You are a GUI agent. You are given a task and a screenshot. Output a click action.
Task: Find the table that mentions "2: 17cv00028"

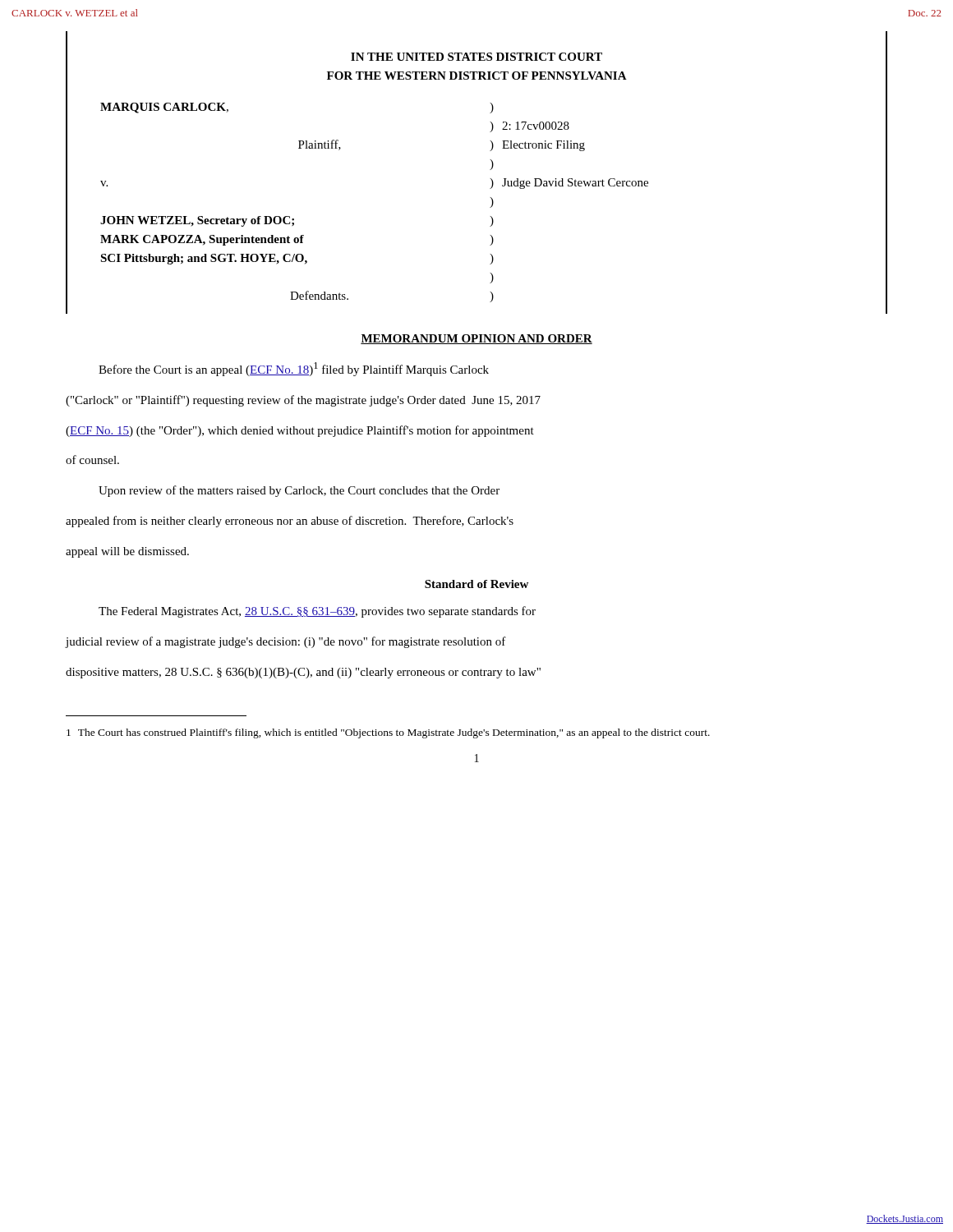[x=476, y=202]
